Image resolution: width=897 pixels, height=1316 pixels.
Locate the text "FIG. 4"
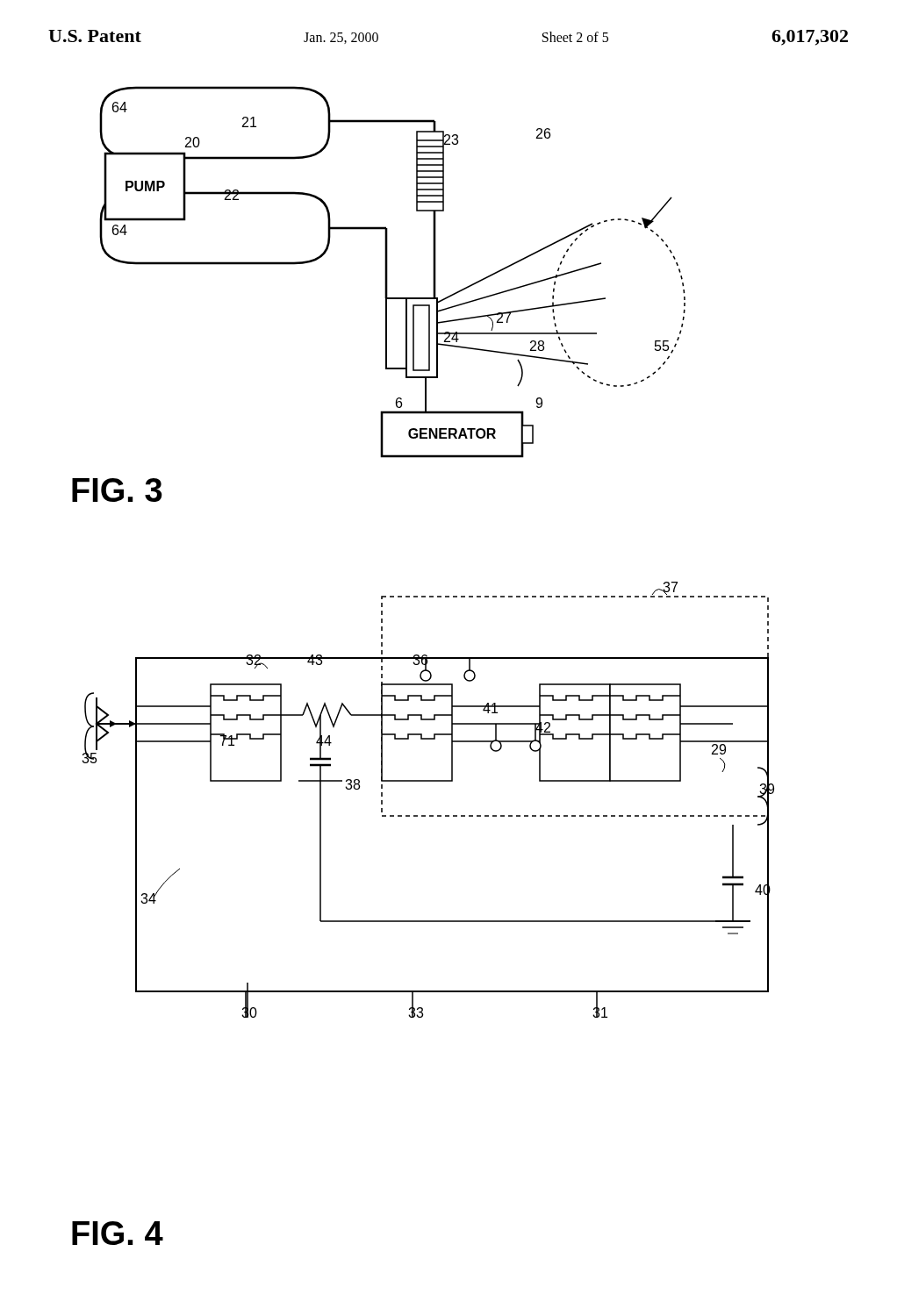[117, 1233]
